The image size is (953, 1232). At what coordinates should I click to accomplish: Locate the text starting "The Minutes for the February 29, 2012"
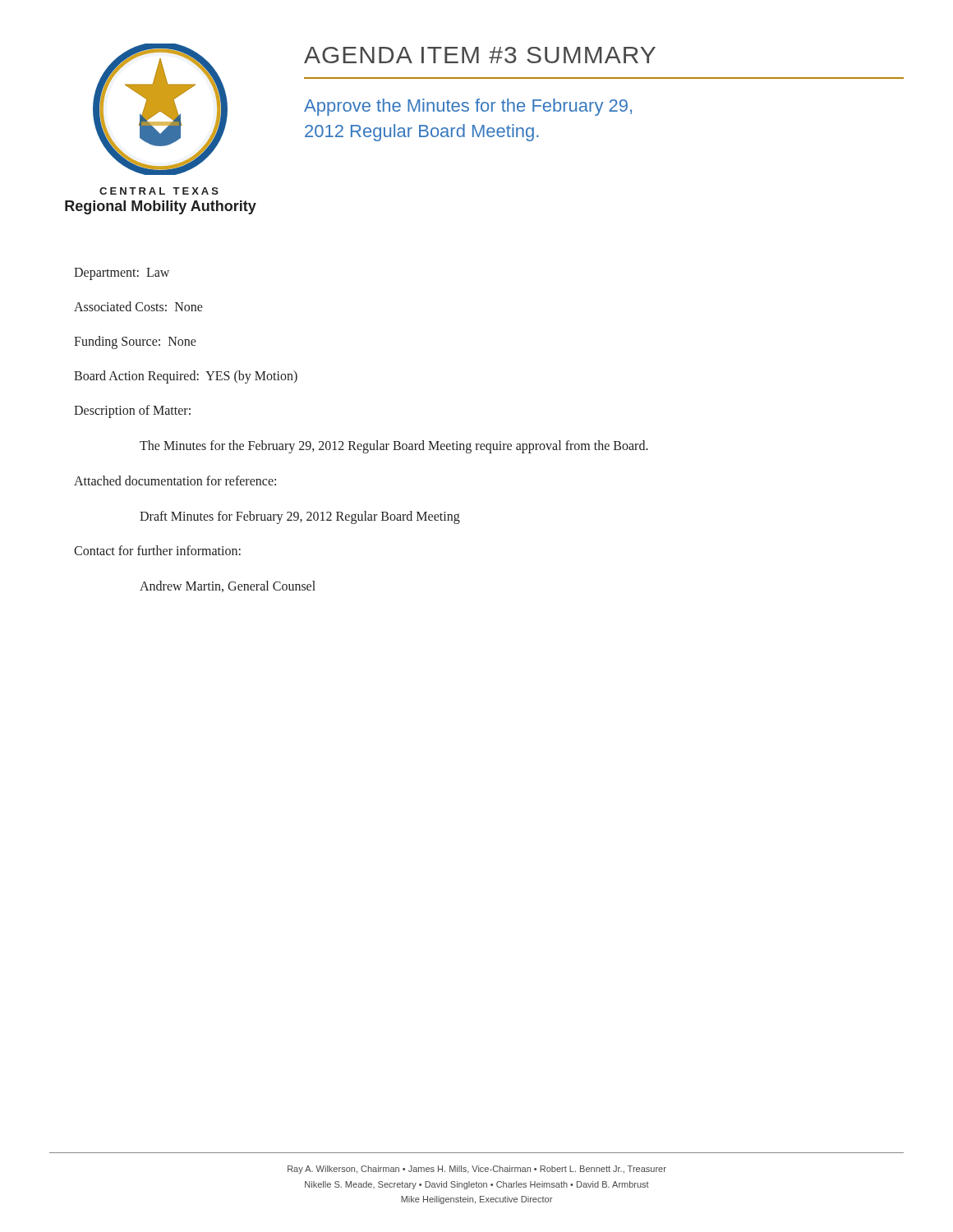coord(394,446)
